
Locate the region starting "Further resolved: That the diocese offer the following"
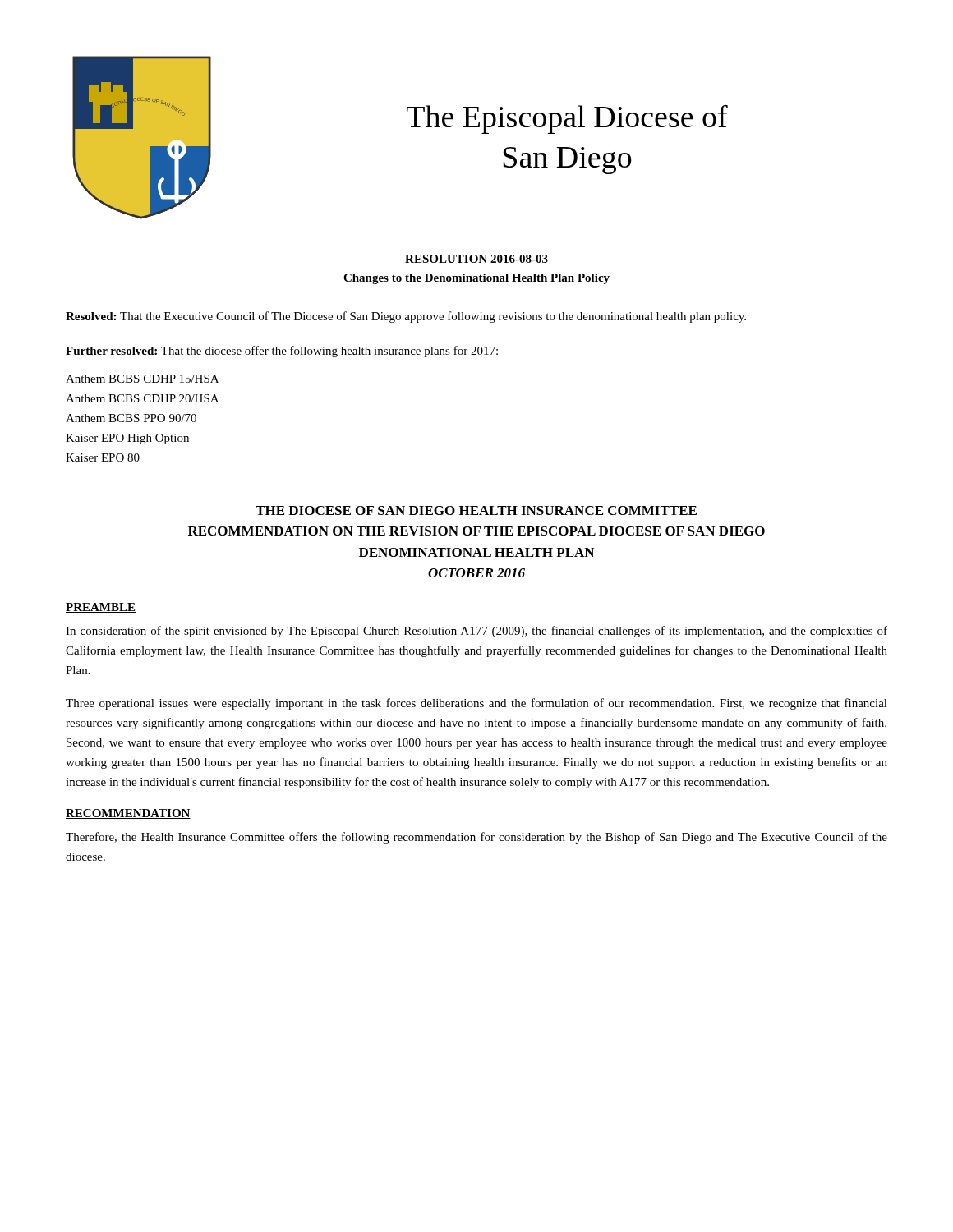click(476, 350)
